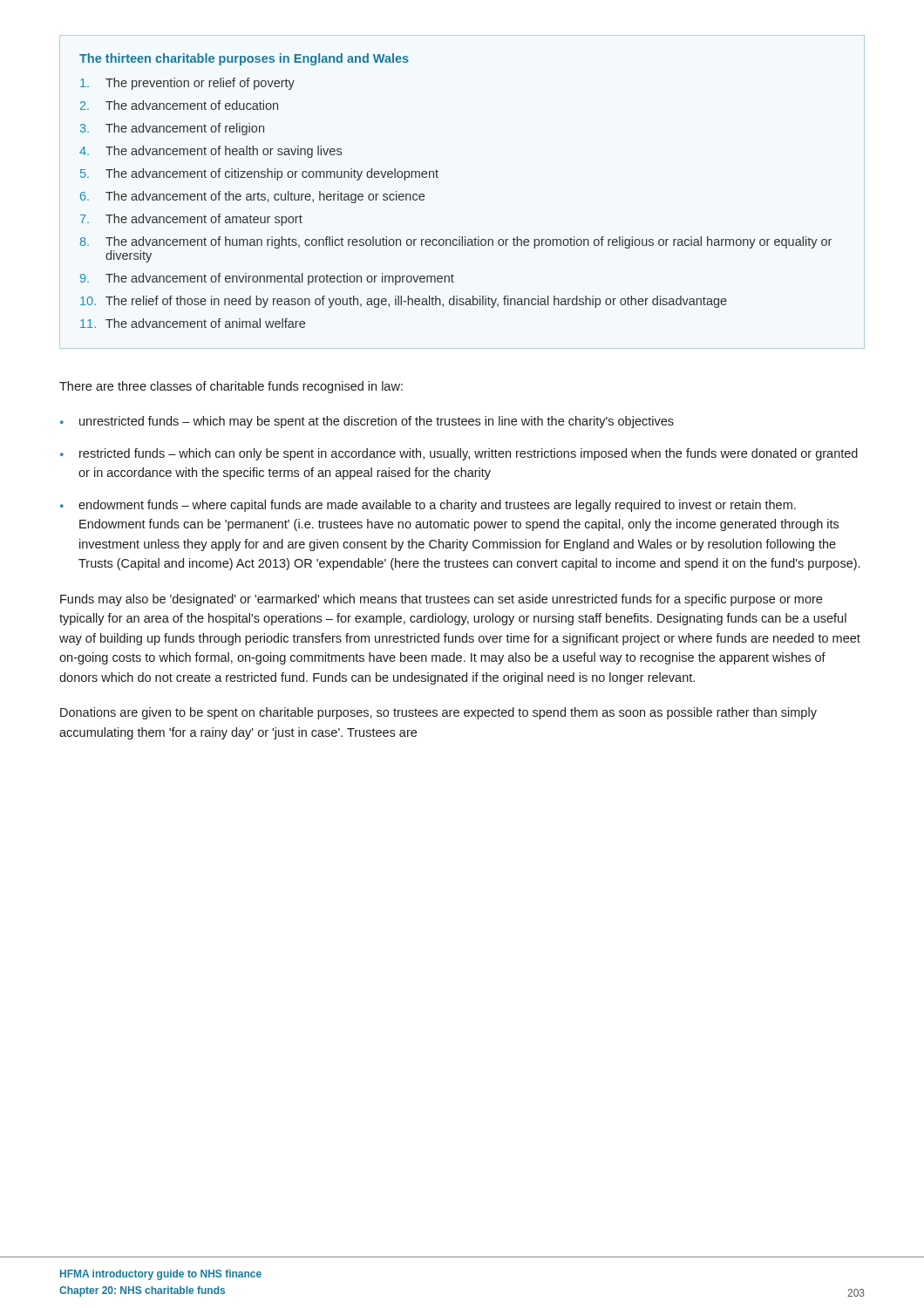
Task: Select the region starting "5. The advancement of citizenship"
Action: 259,174
